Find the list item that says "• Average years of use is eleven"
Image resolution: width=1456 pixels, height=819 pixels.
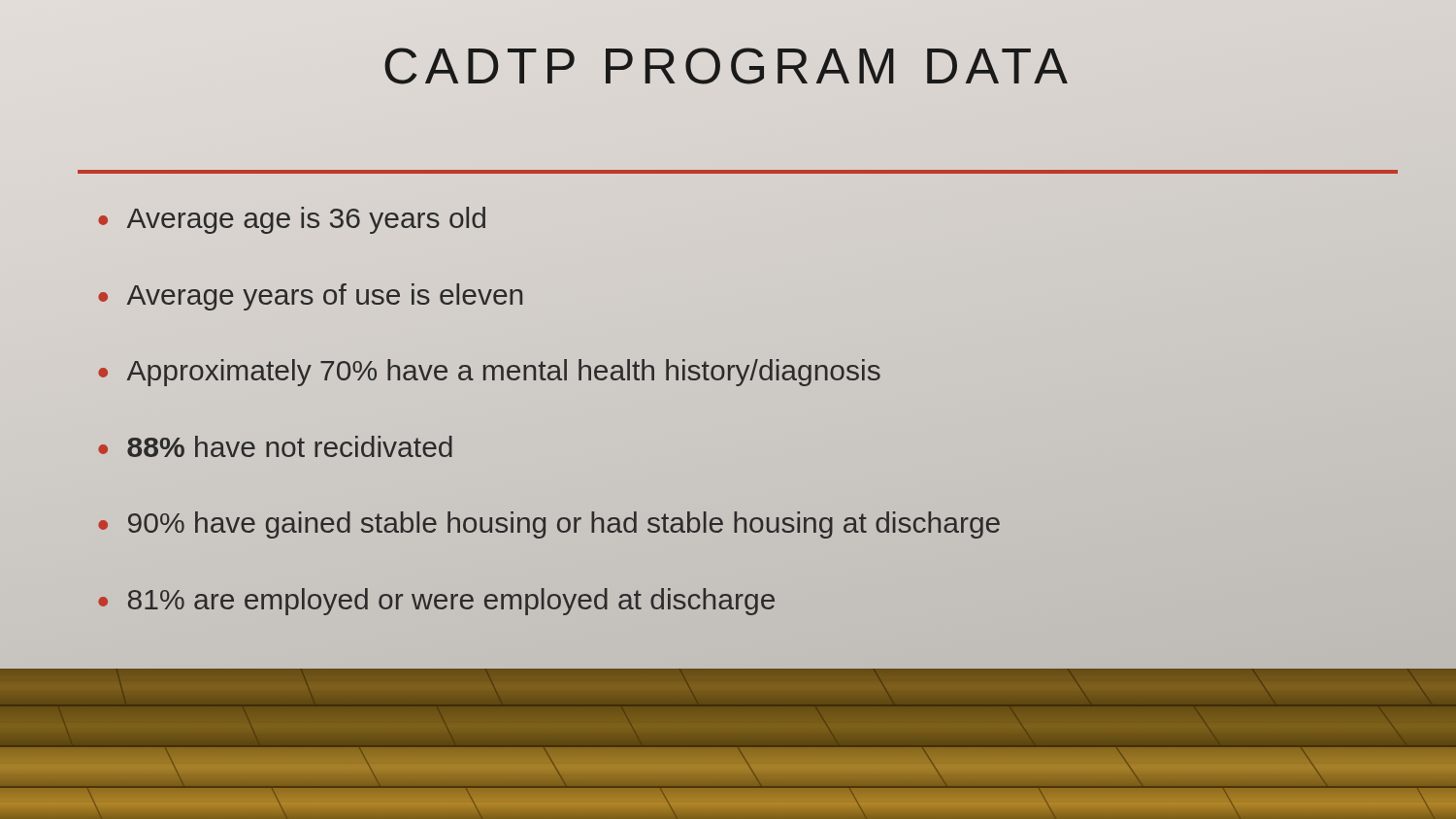[x=311, y=298]
